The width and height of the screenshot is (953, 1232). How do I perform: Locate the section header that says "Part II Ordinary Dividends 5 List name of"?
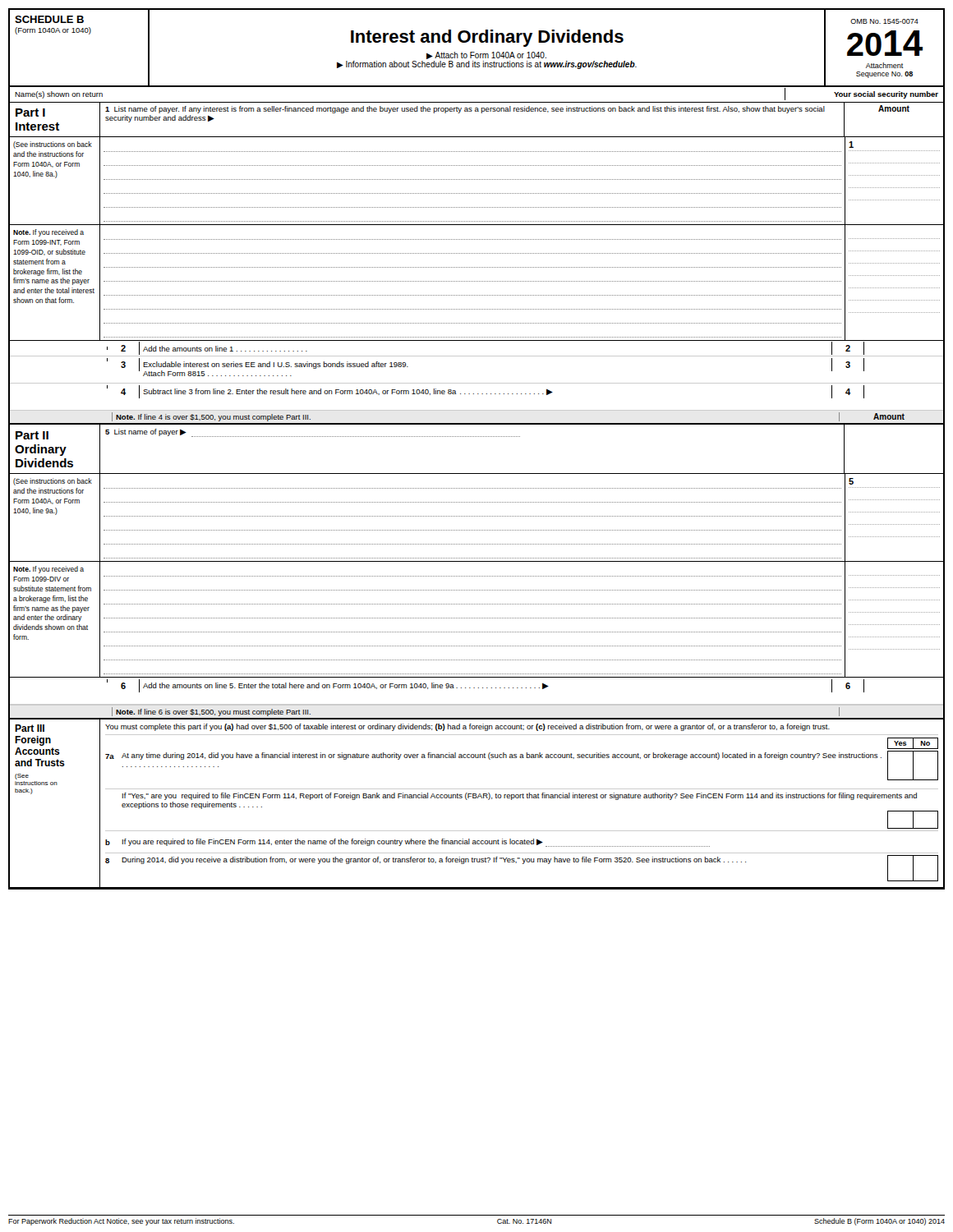coord(476,449)
